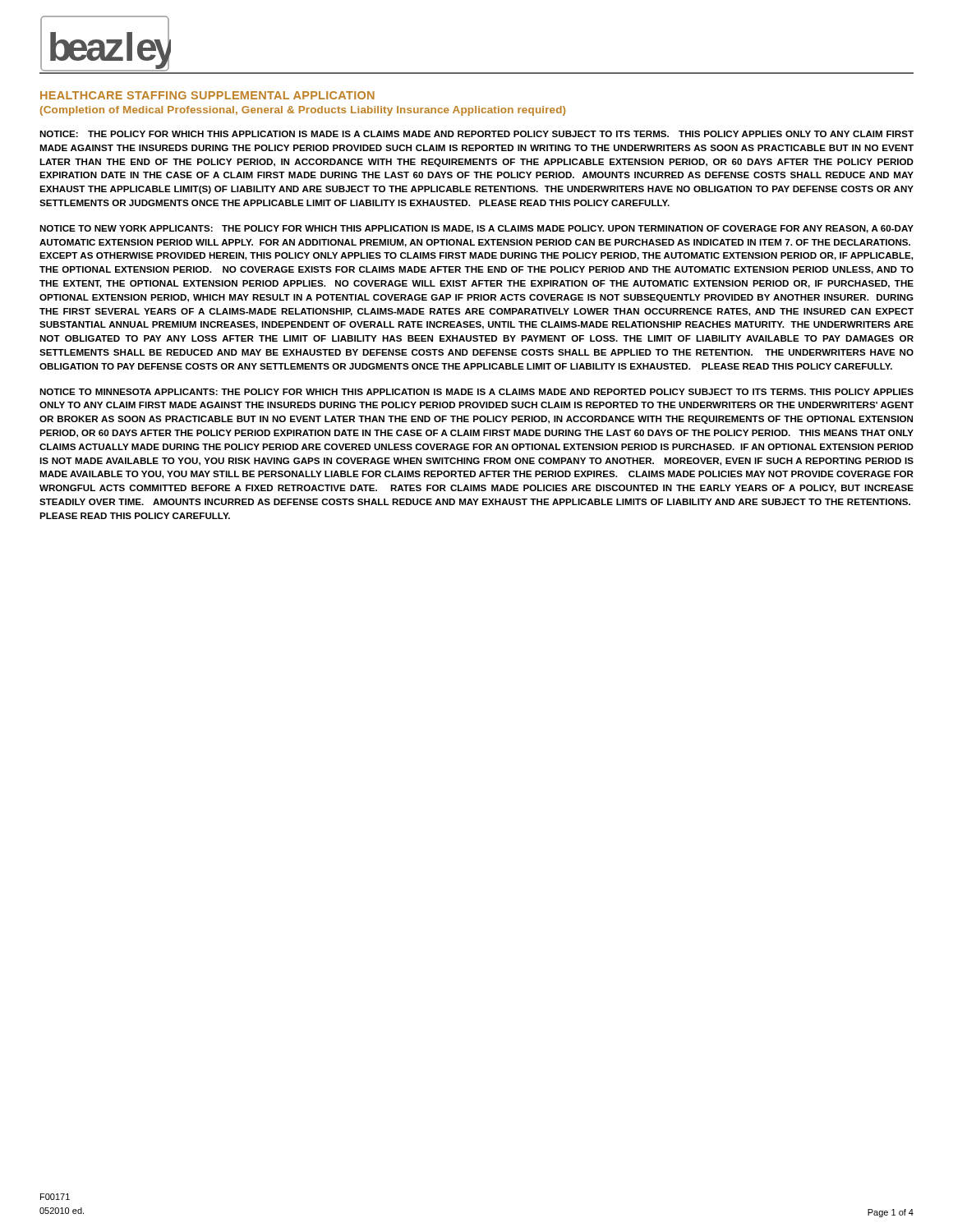Screen dimensions: 1232x953
Task: Locate the text block that says "NOTICE TO MINNESOTA APPLICANTS: THE POLICY"
Action: [476, 453]
